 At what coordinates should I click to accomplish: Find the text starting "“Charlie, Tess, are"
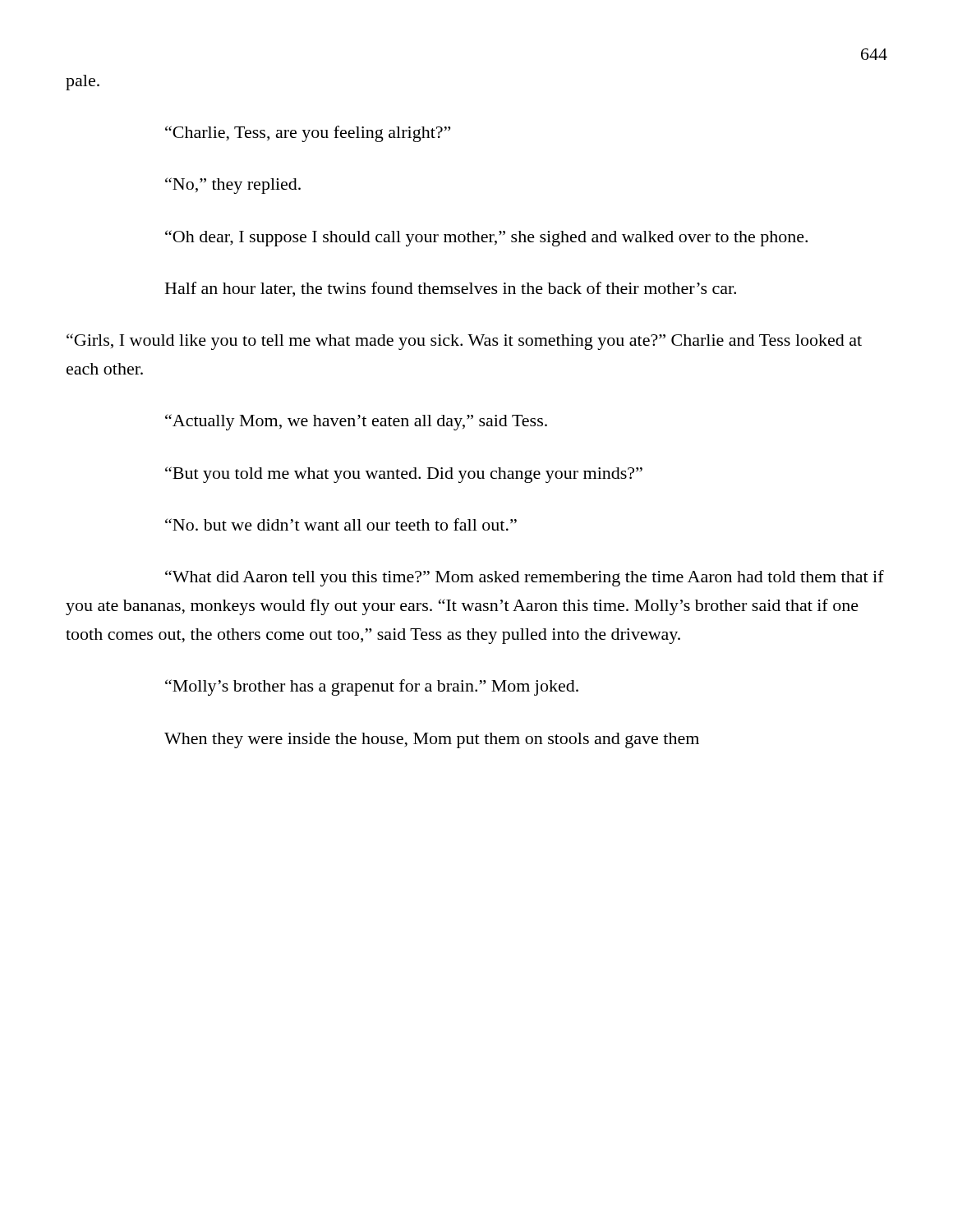tap(308, 132)
